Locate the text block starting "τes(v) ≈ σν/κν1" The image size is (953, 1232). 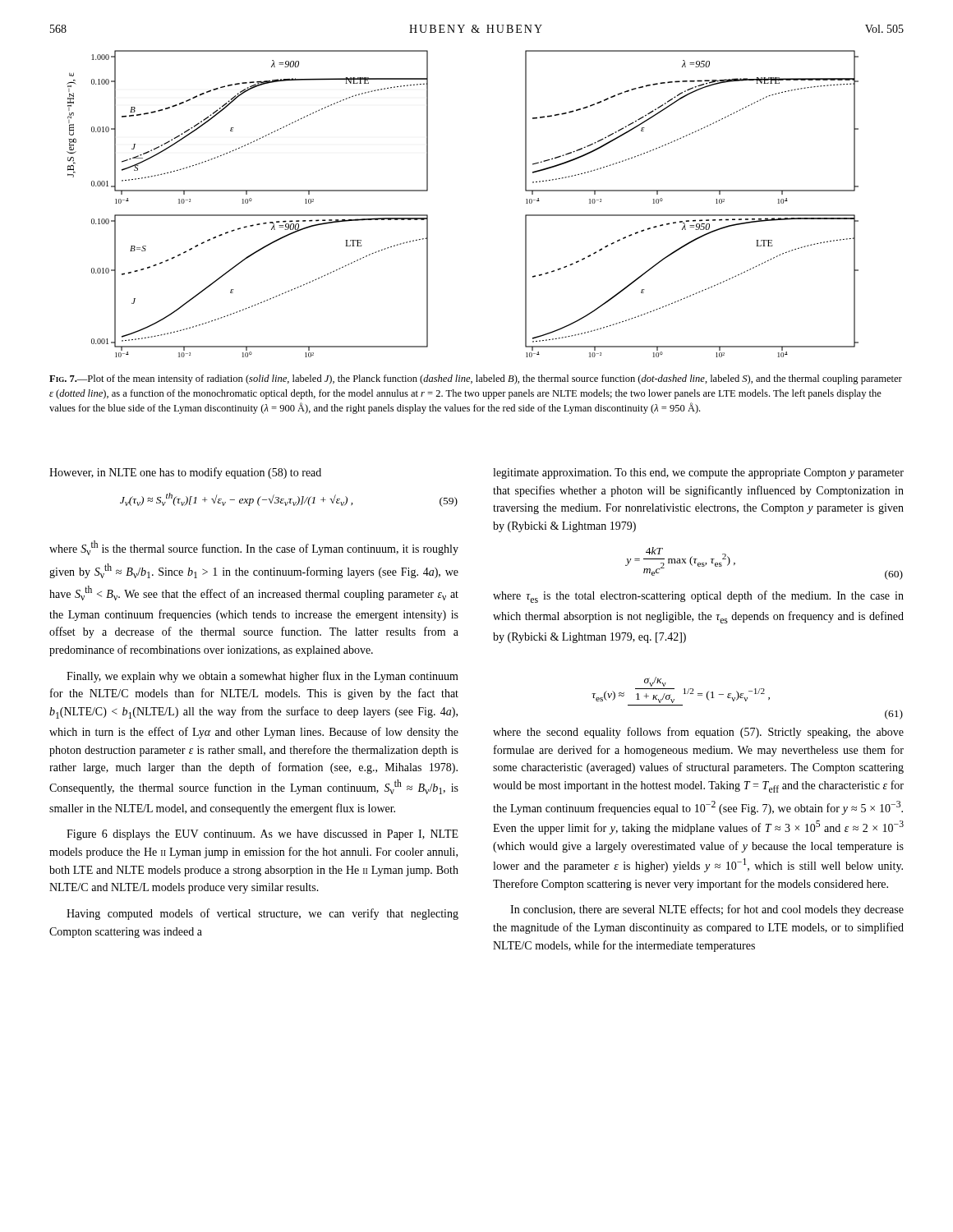pyautogui.click(x=698, y=696)
